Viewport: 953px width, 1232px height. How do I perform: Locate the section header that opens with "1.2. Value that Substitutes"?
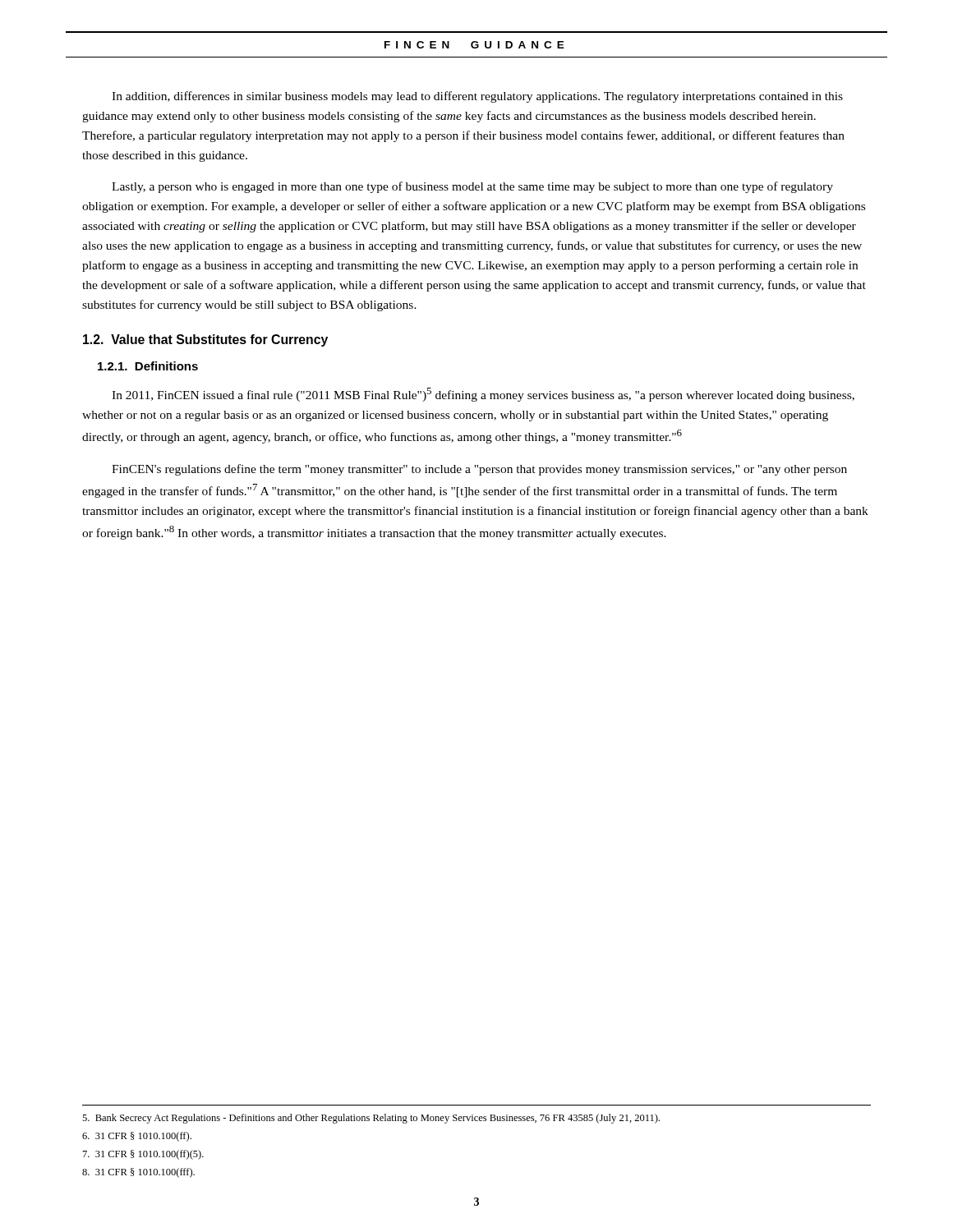tap(205, 340)
